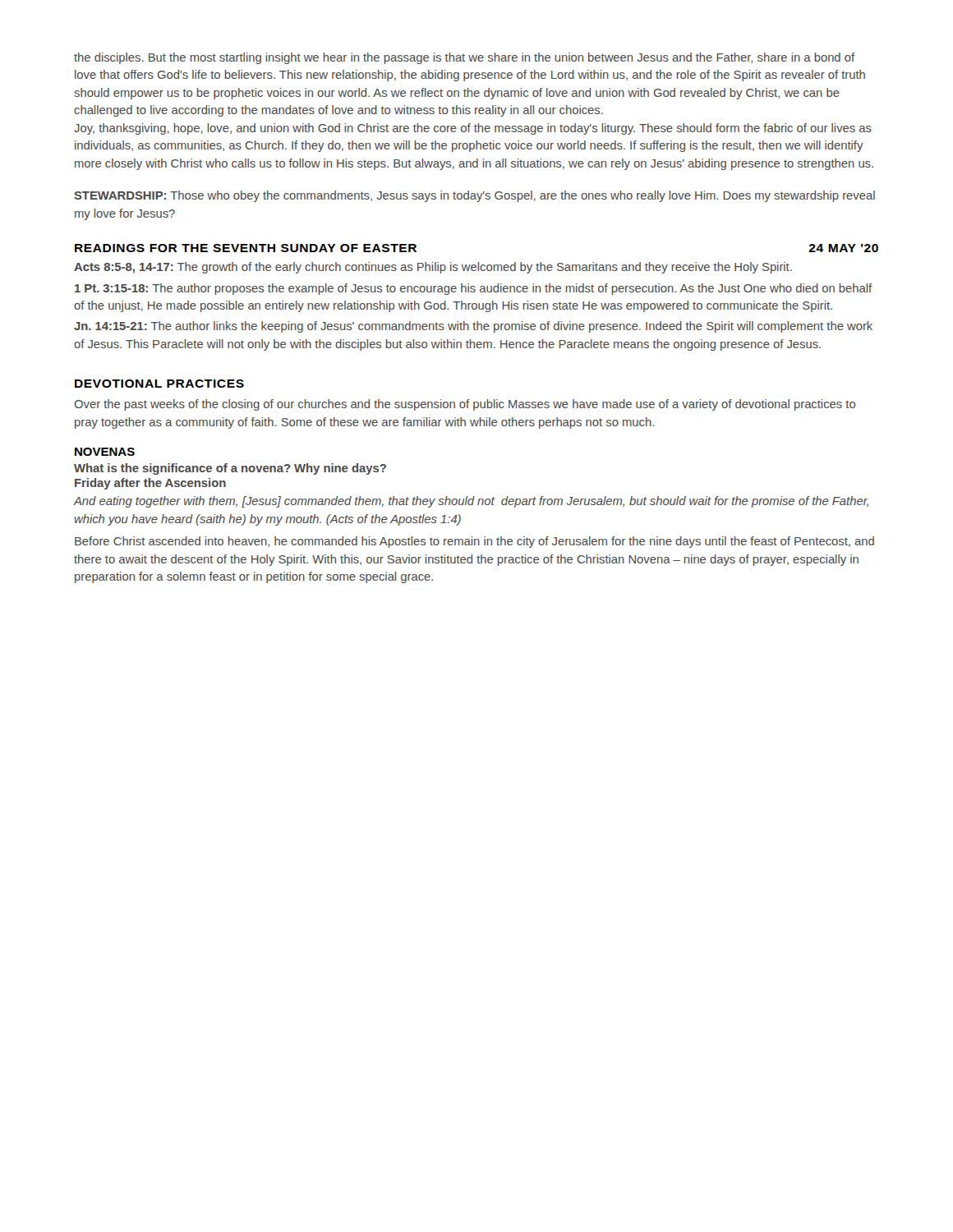Click on the passage starting "And eating together with them, [Jesus] commanded"
This screenshot has height=1232, width=953.
(476, 511)
